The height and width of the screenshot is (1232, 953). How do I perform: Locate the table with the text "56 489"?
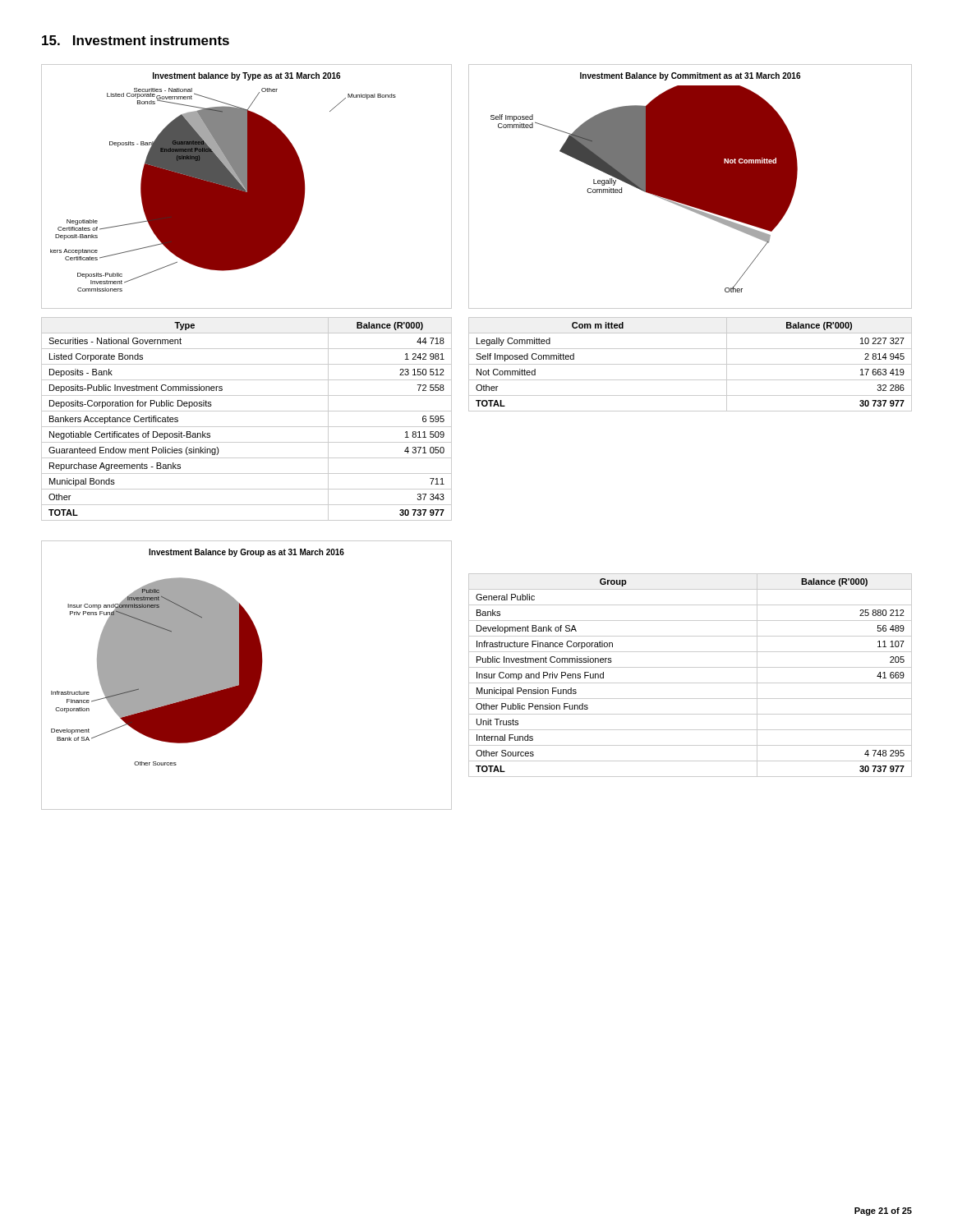pyautogui.click(x=690, y=675)
